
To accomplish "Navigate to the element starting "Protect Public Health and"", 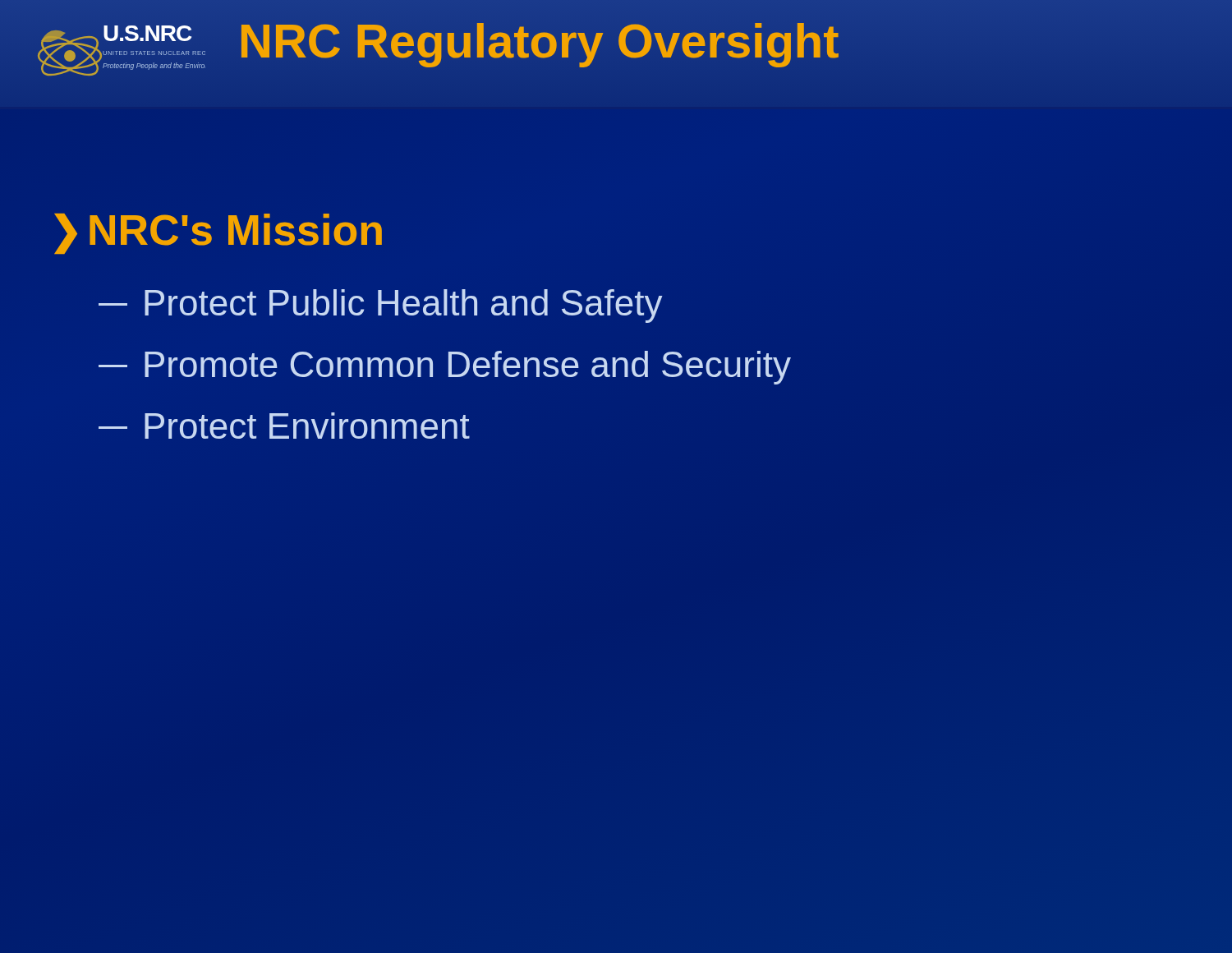I will click(x=380, y=303).
